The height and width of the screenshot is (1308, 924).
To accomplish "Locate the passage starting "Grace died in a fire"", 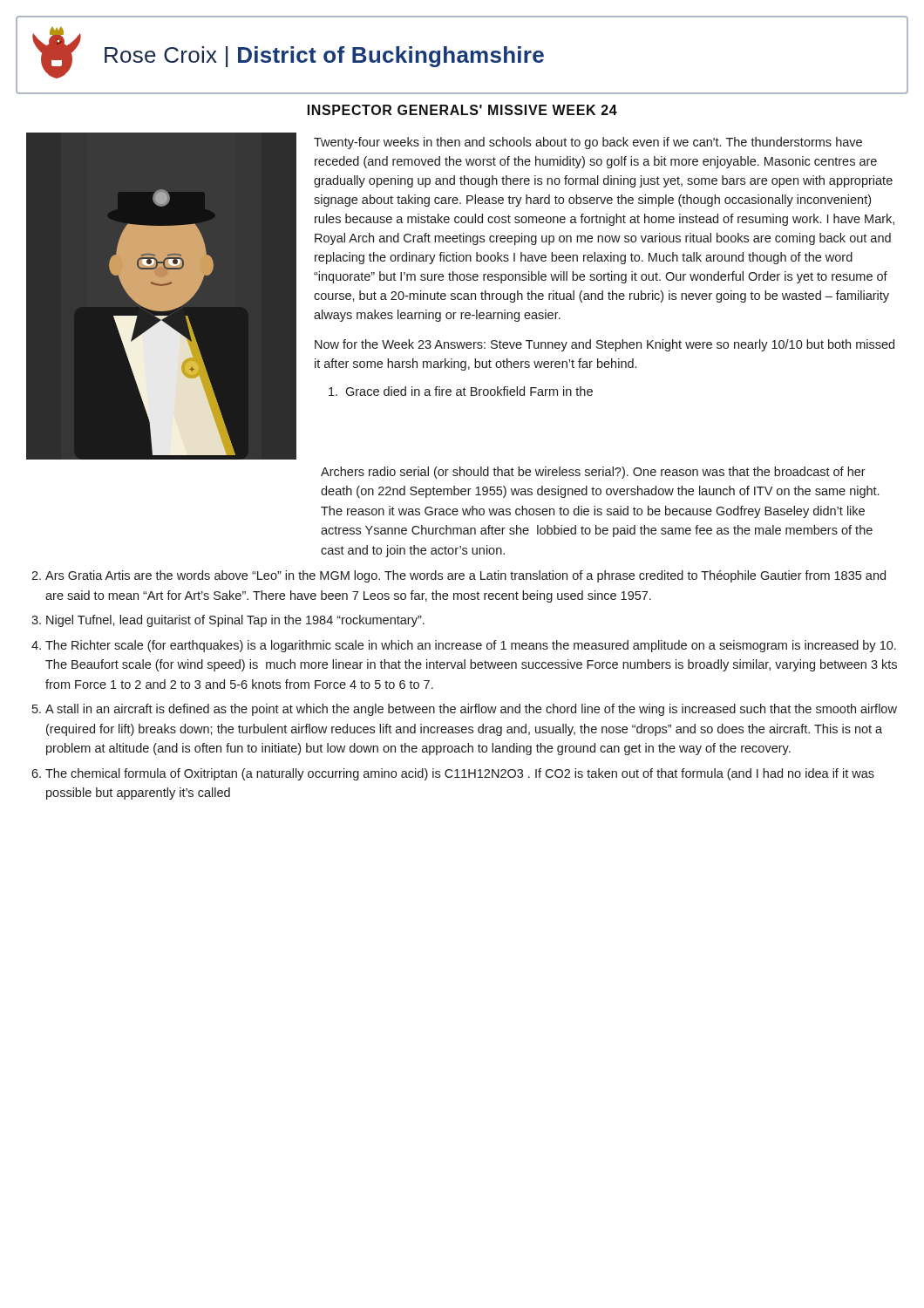I will 469,392.
